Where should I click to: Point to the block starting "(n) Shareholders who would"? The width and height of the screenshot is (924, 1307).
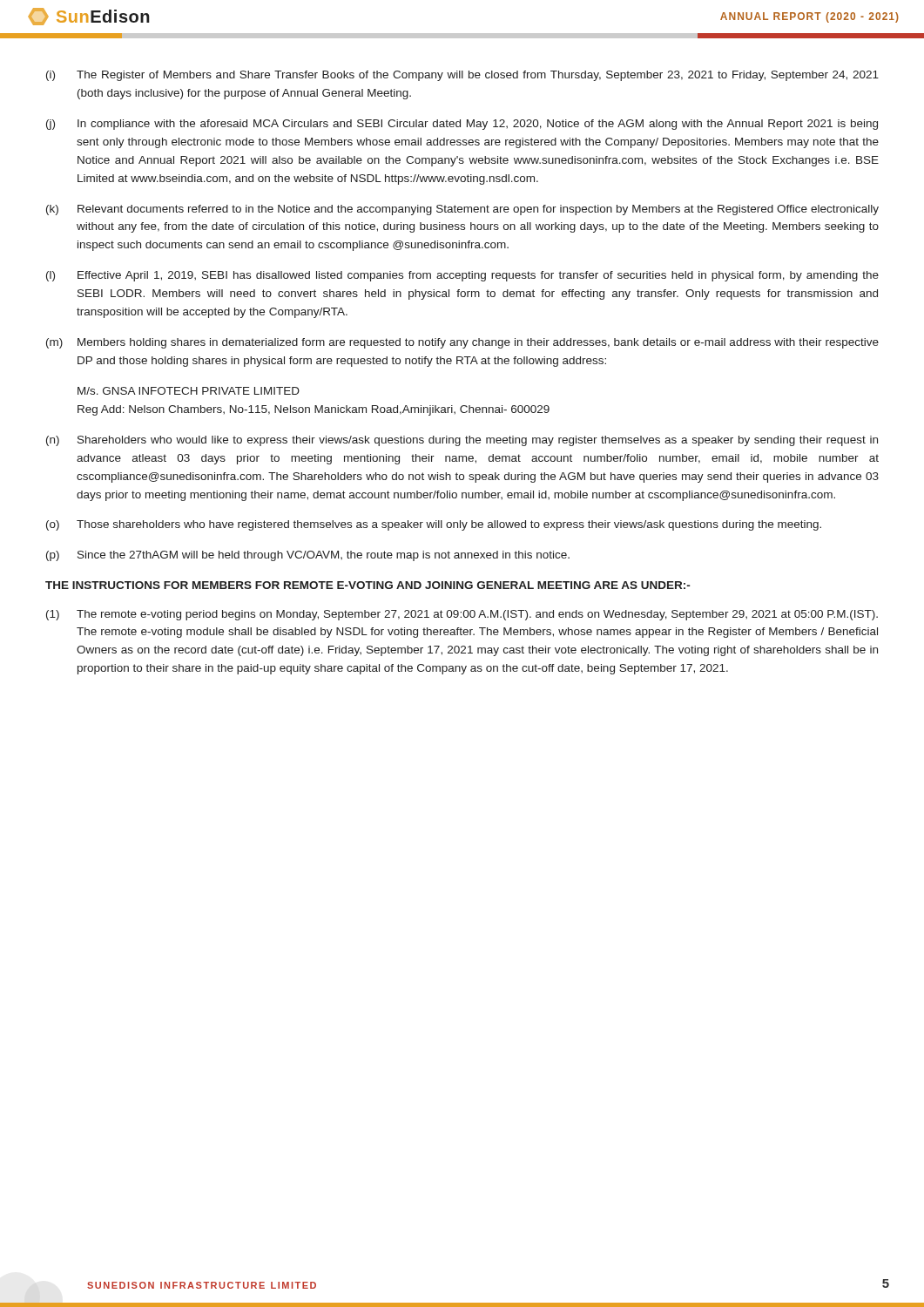click(462, 468)
